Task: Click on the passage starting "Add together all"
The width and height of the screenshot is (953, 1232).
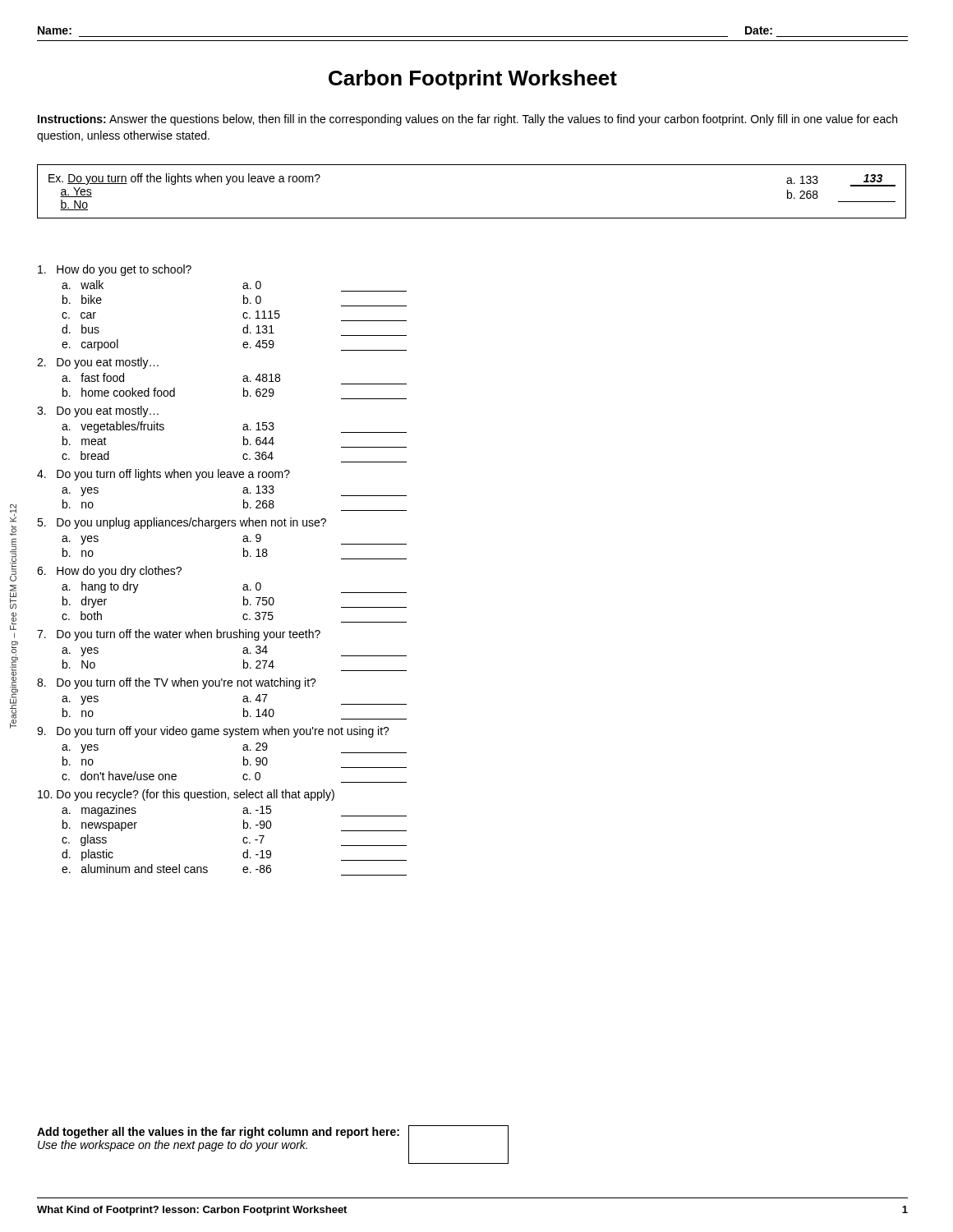Action: click(472, 1145)
